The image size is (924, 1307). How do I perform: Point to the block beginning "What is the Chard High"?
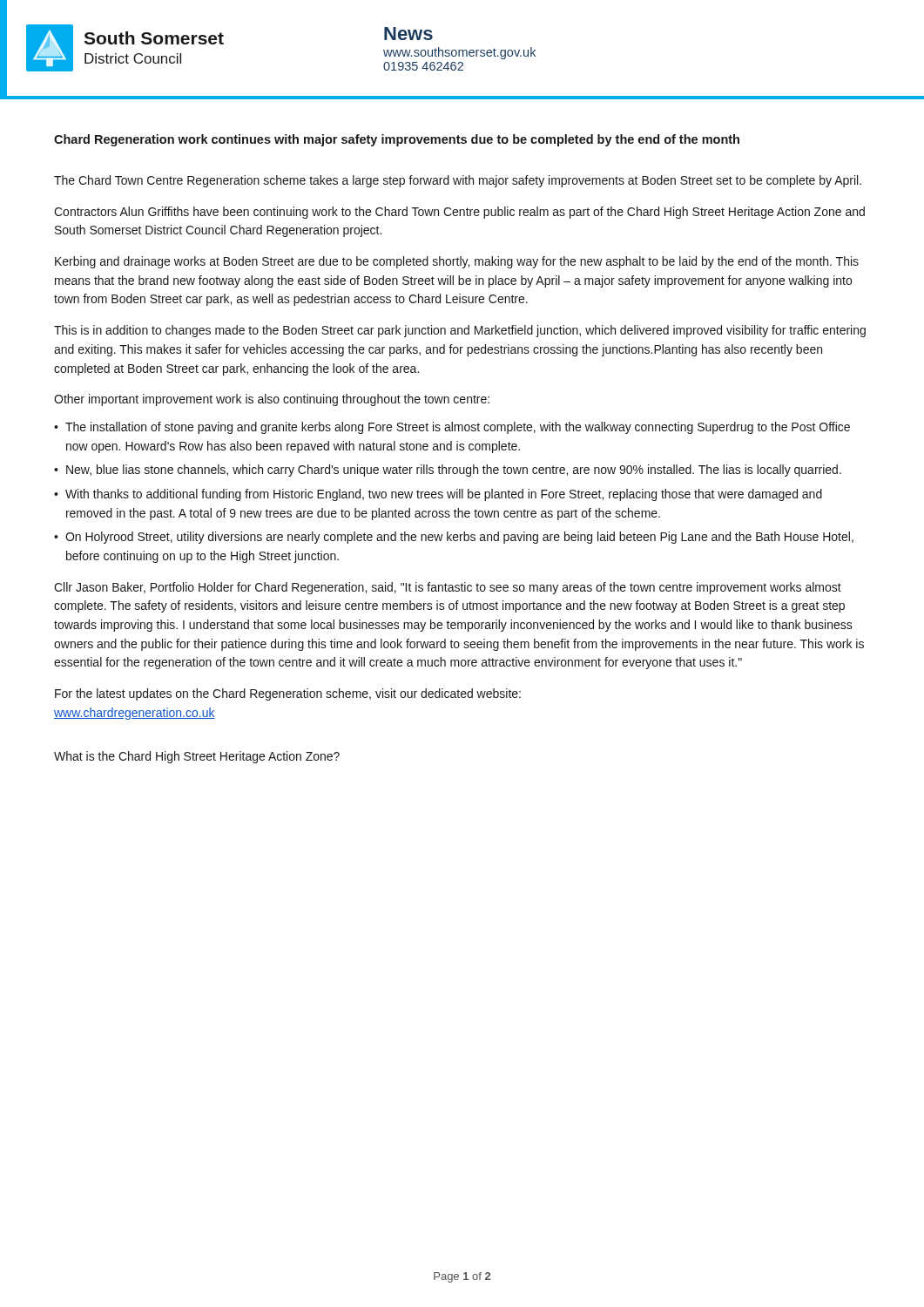pyautogui.click(x=197, y=756)
